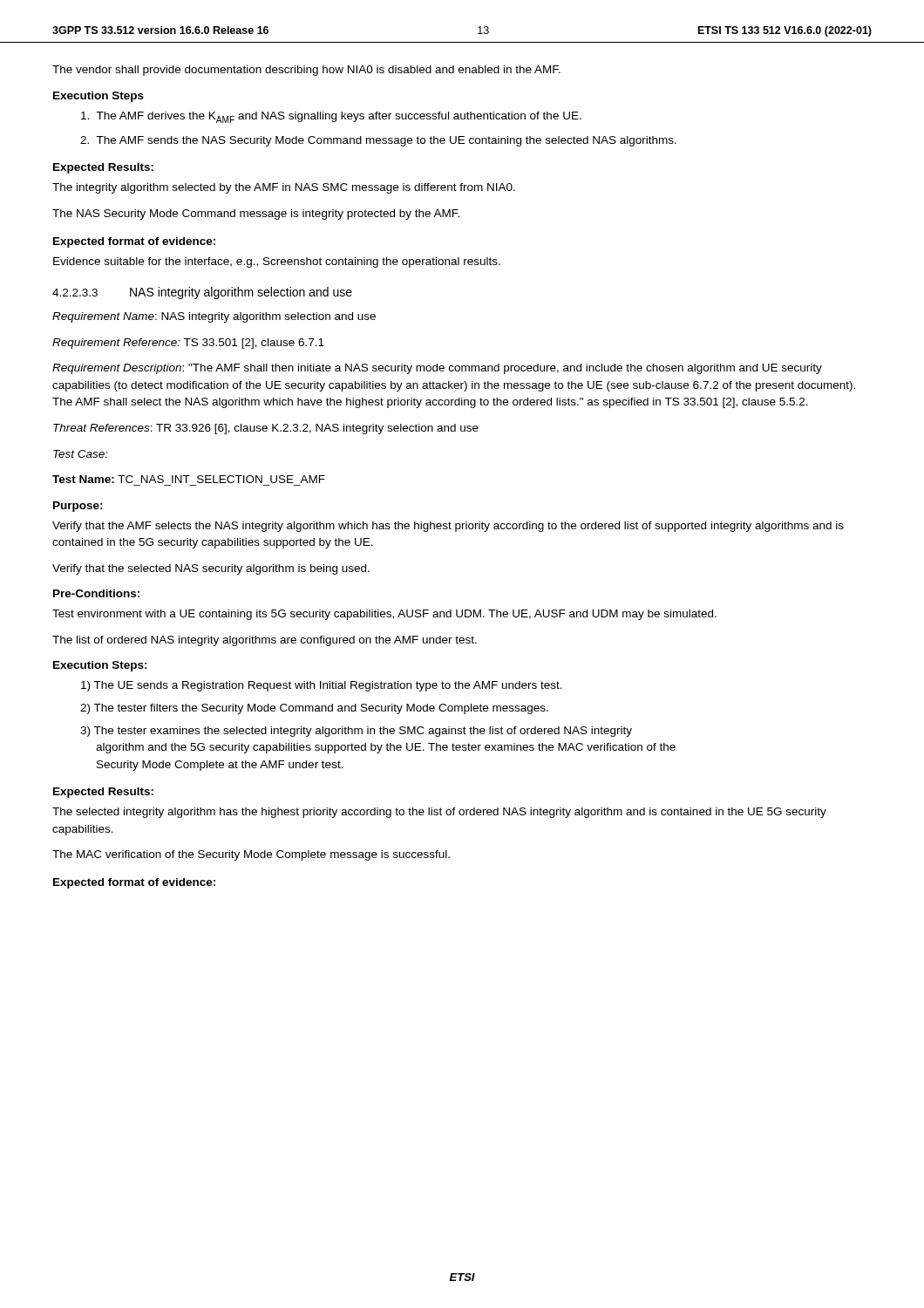Point to the region starting "Verify that the selected"
This screenshot has height=1308, width=924.
pyautogui.click(x=211, y=568)
